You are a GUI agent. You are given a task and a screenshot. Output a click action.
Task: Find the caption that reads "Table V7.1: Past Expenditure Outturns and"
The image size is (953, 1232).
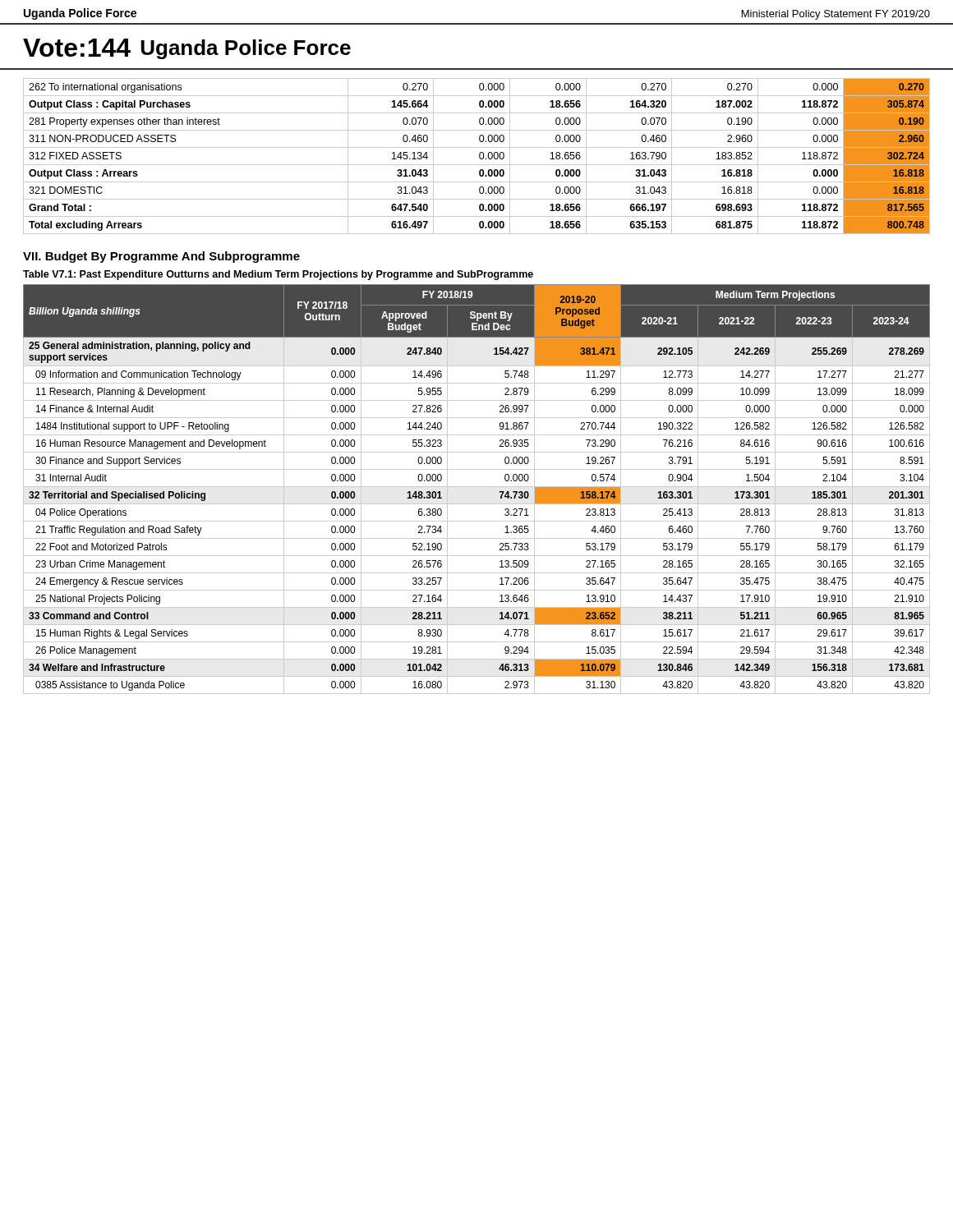[278, 274]
